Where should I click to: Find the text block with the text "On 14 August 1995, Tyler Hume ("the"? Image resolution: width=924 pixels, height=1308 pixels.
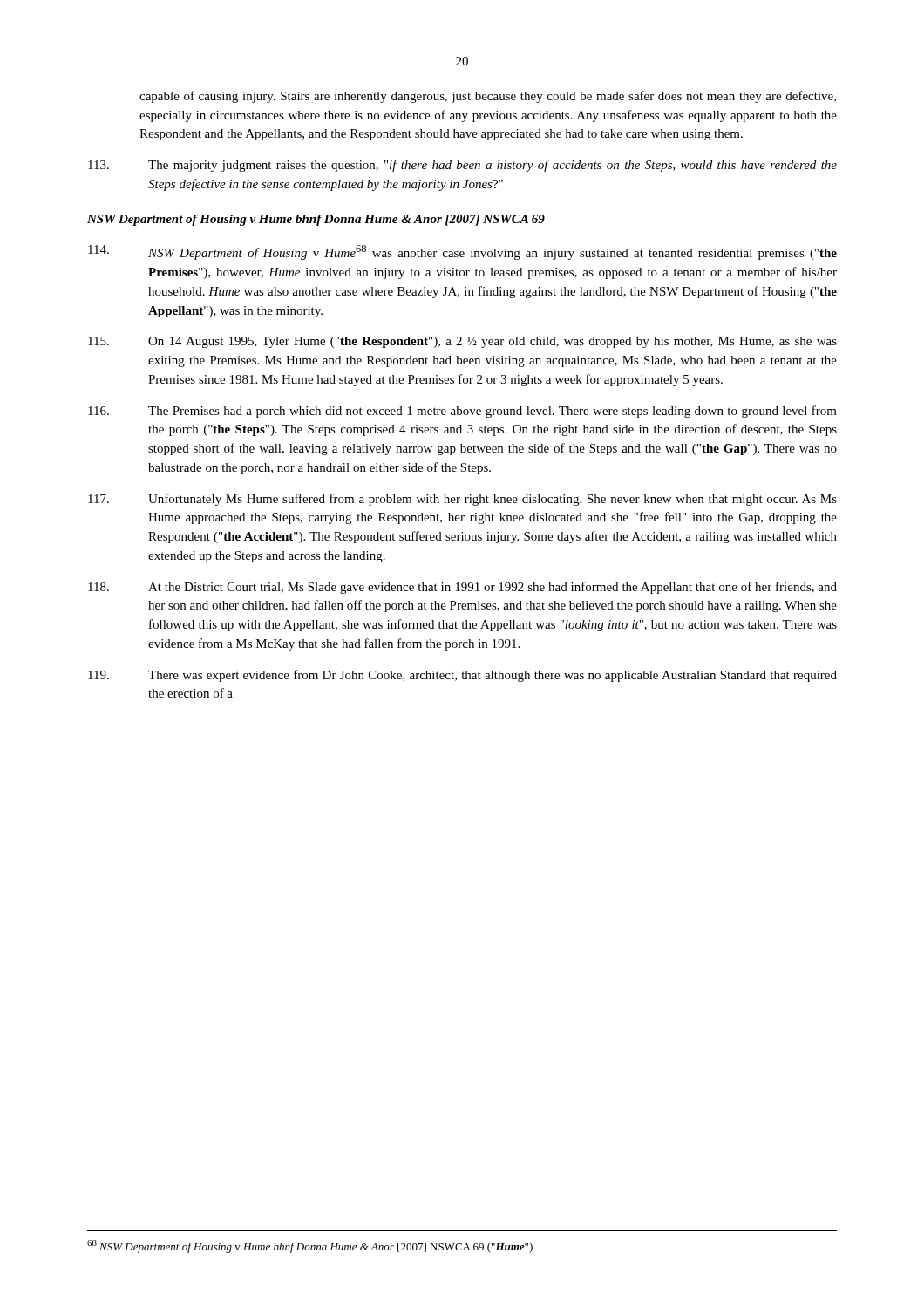[x=462, y=361]
